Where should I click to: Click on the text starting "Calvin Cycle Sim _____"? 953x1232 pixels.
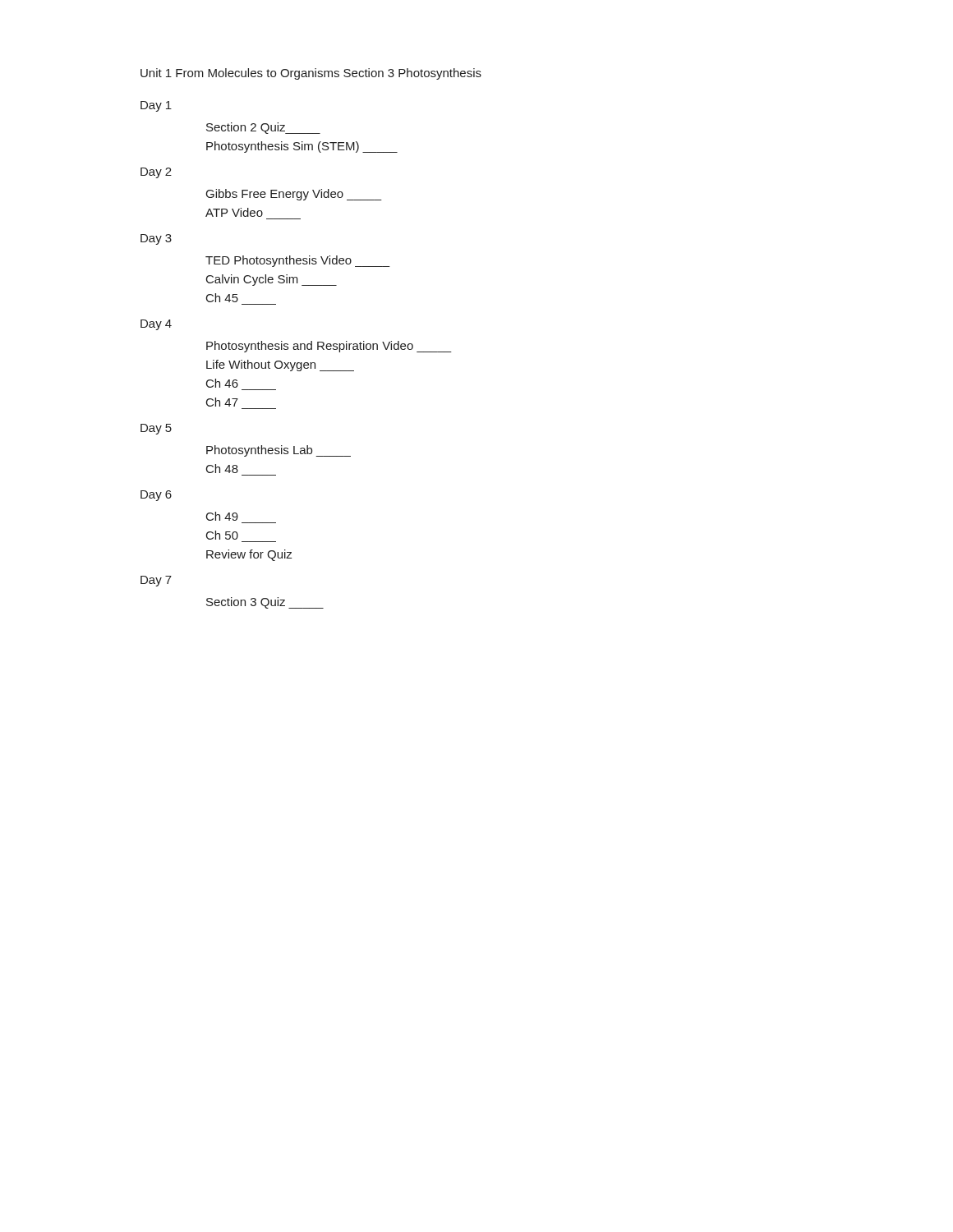coord(271,279)
